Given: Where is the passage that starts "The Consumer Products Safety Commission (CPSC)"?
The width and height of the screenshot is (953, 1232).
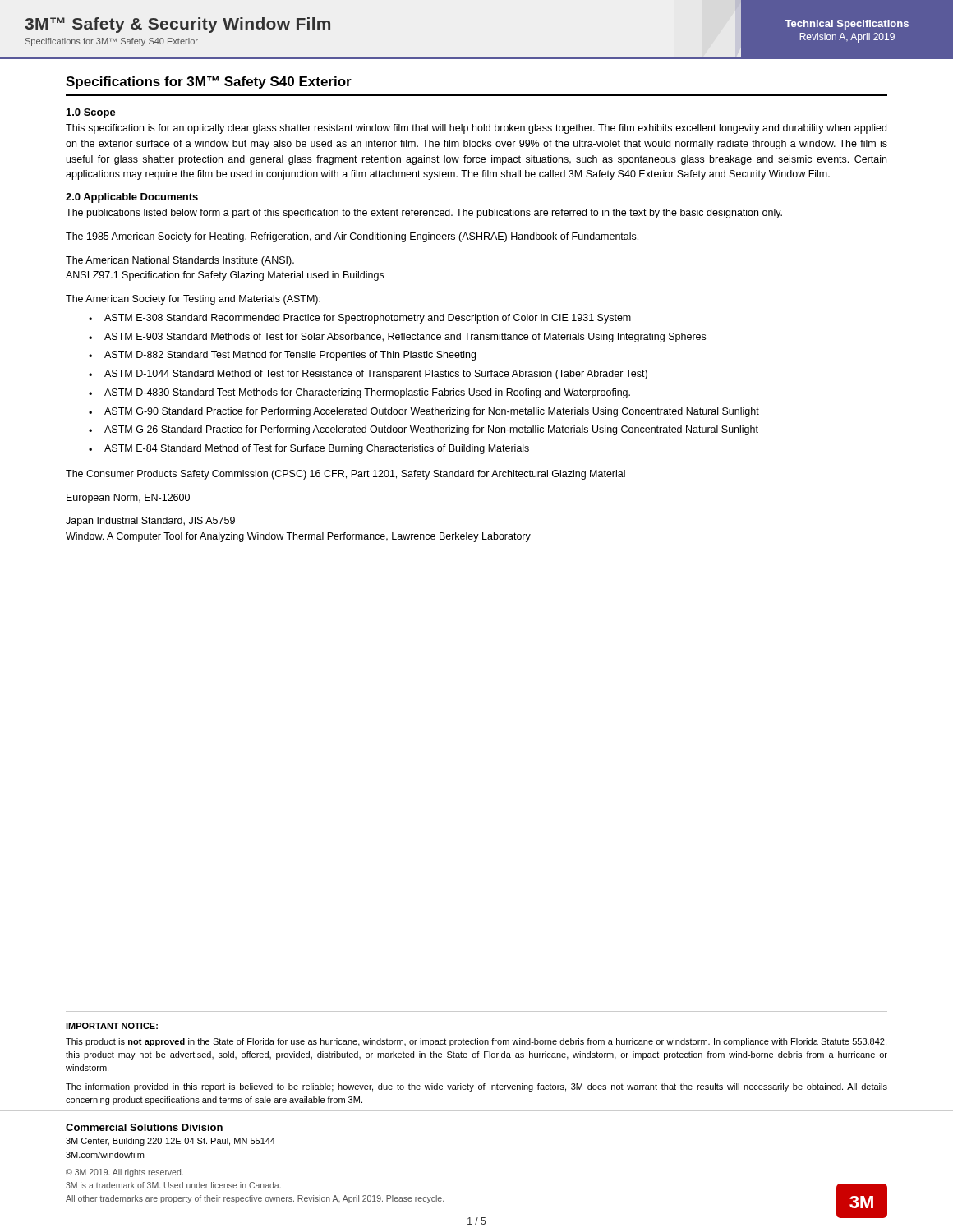Looking at the screenshot, I should [346, 474].
